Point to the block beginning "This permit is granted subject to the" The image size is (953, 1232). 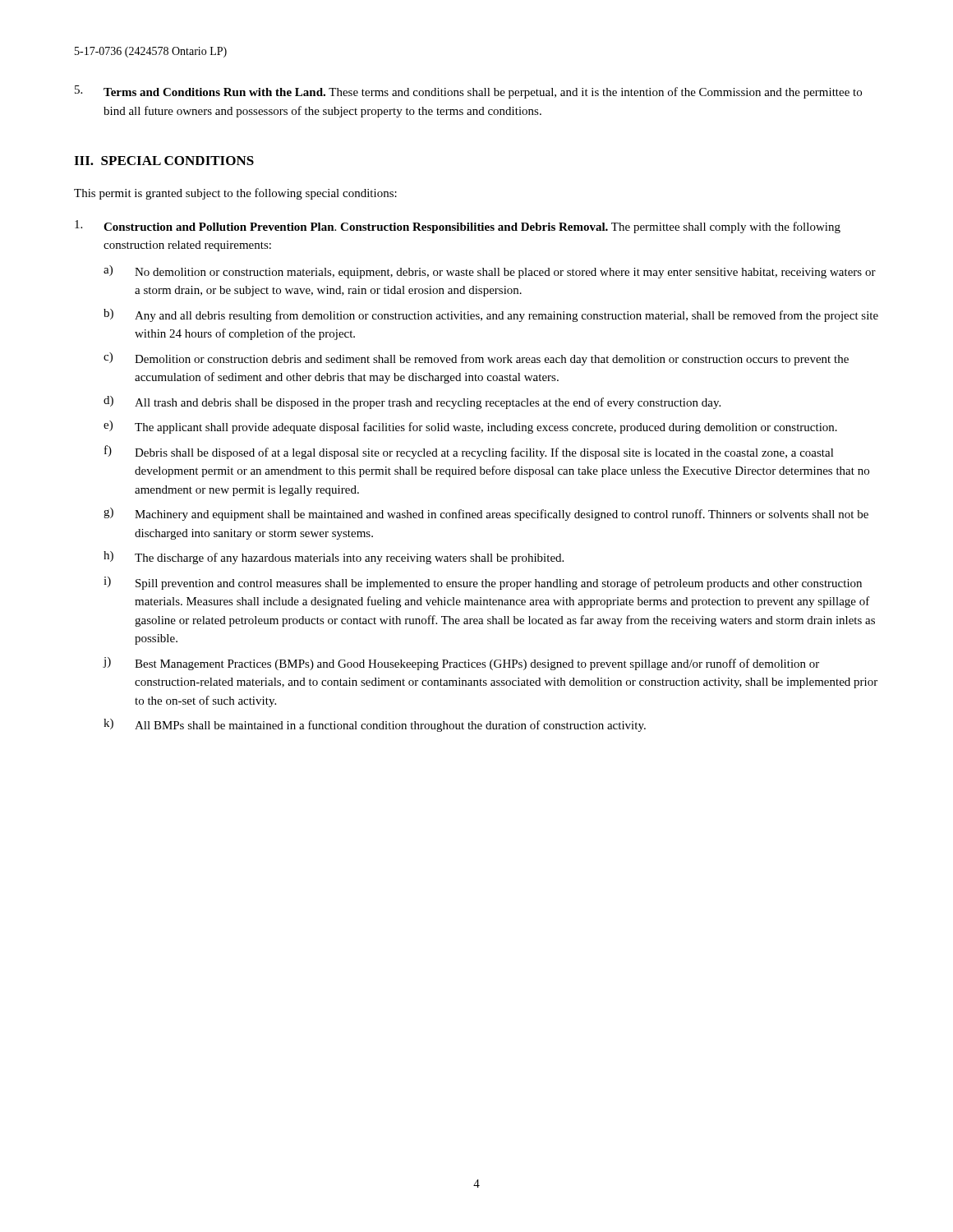235,194
